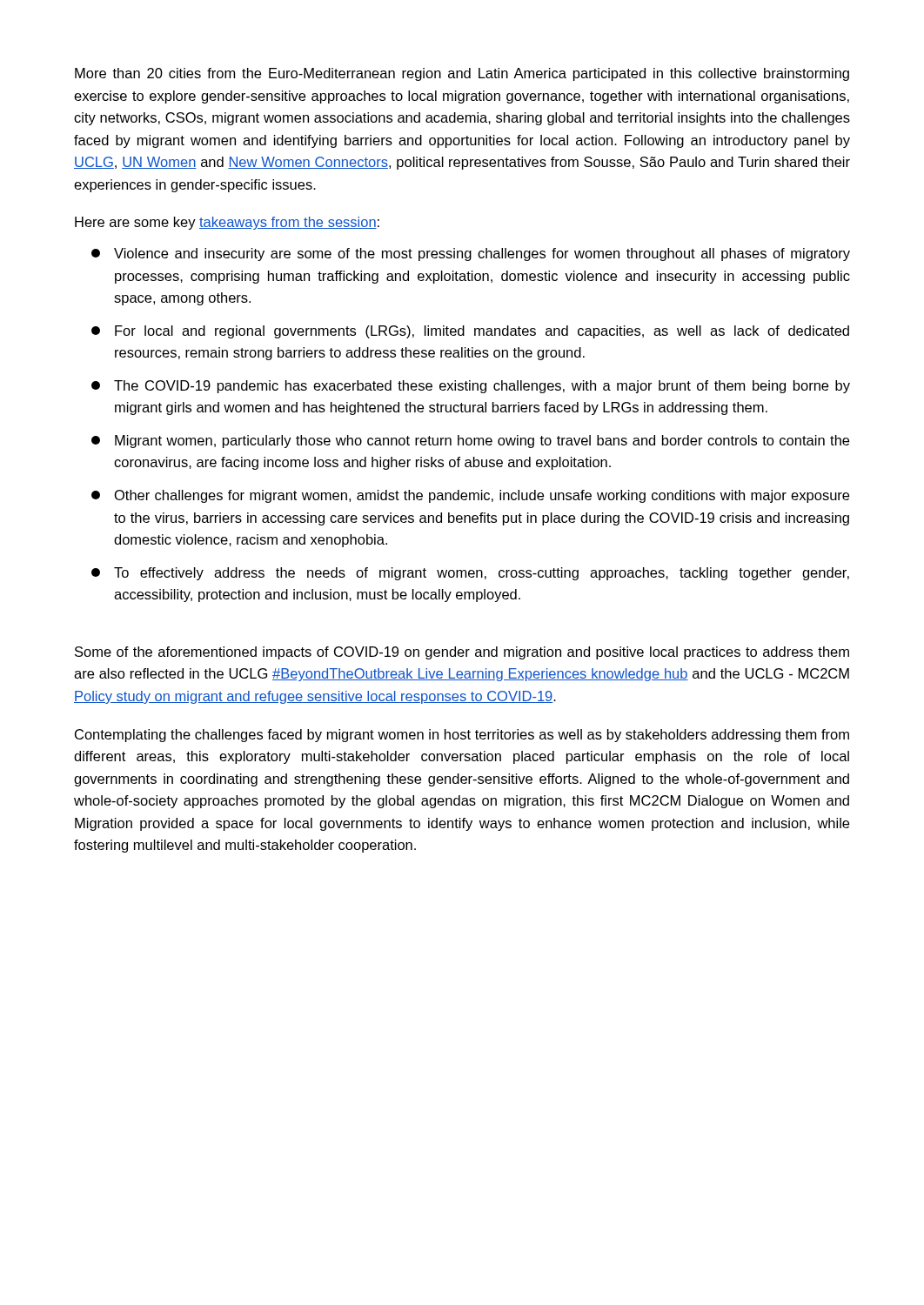Click on the text block that says "Some of the aforementioned"
924x1305 pixels.
(x=462, y=674)
